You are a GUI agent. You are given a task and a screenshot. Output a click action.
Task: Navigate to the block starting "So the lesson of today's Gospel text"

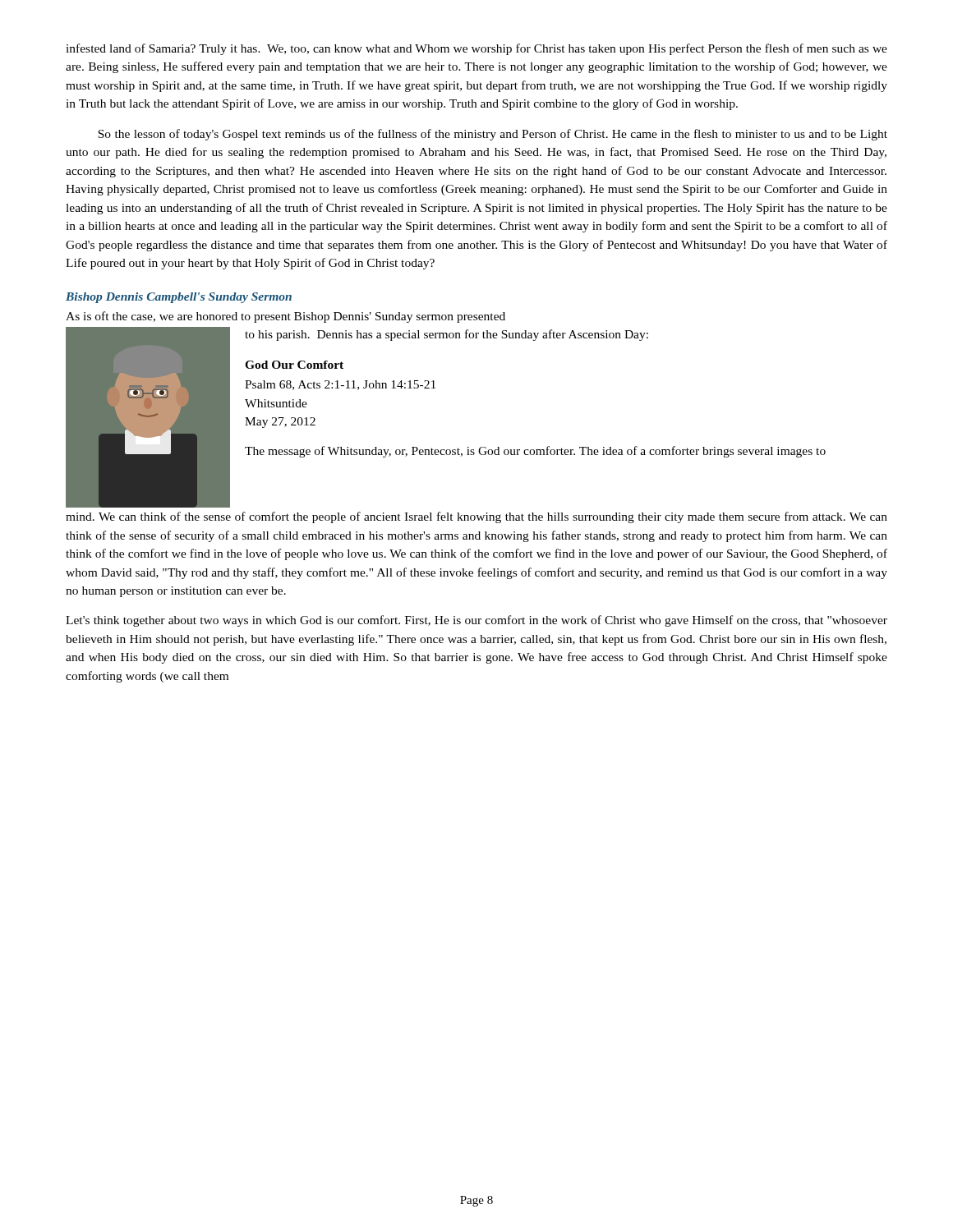(x=476, y=199)
